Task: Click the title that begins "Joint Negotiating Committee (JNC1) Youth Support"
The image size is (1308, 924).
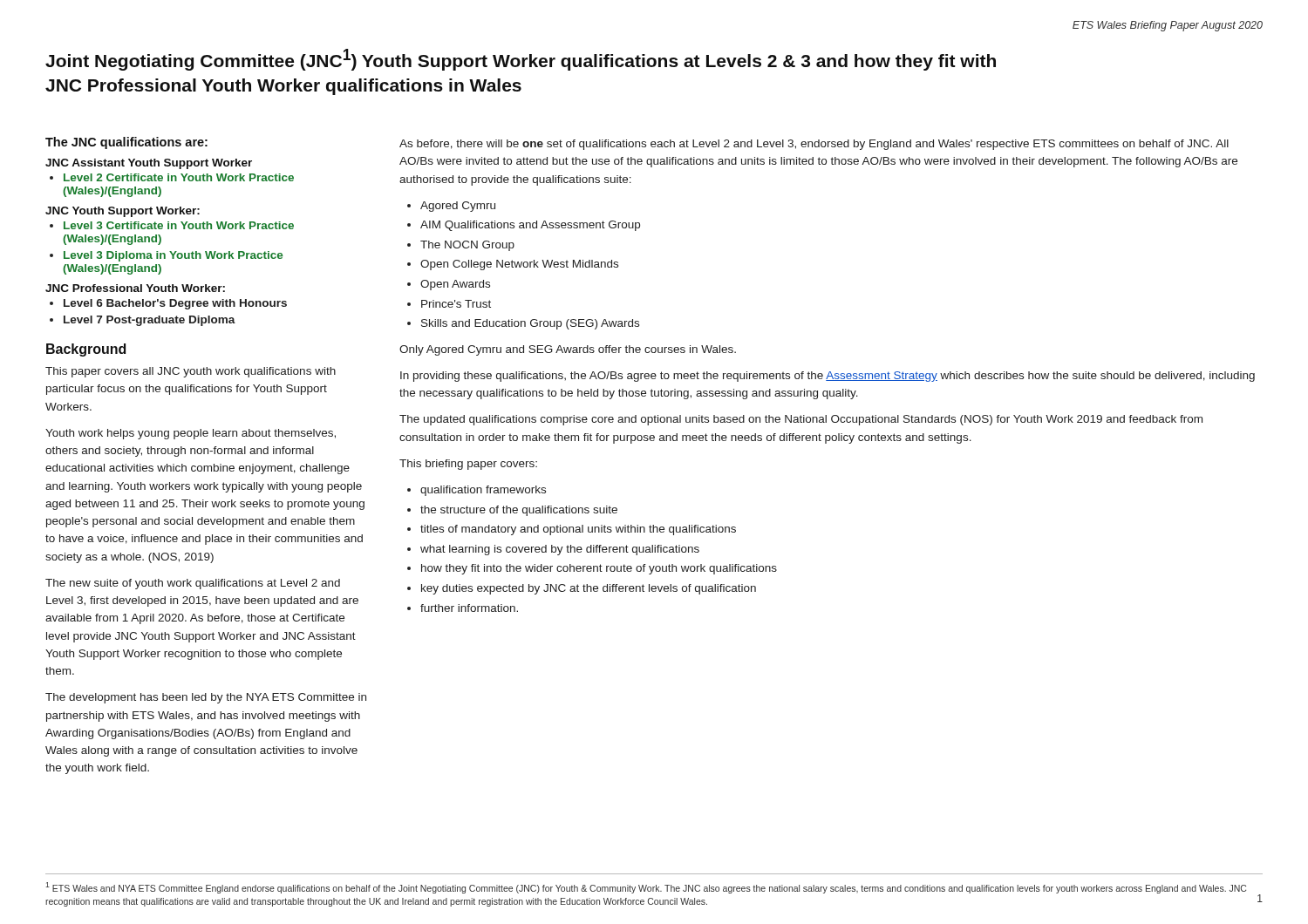Action: [654, 72]
